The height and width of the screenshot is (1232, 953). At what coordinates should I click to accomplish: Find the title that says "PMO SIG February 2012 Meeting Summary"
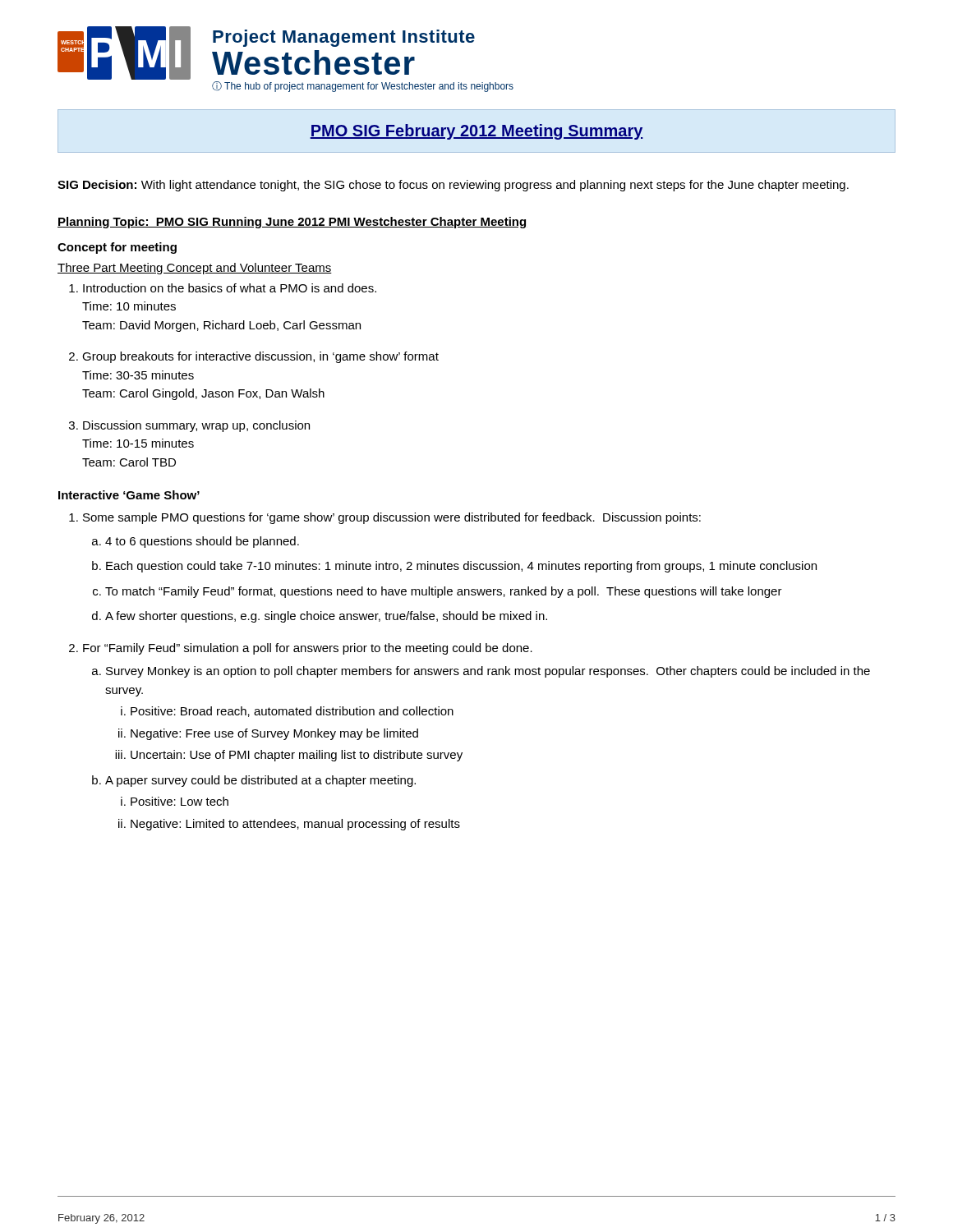(476, 131)
